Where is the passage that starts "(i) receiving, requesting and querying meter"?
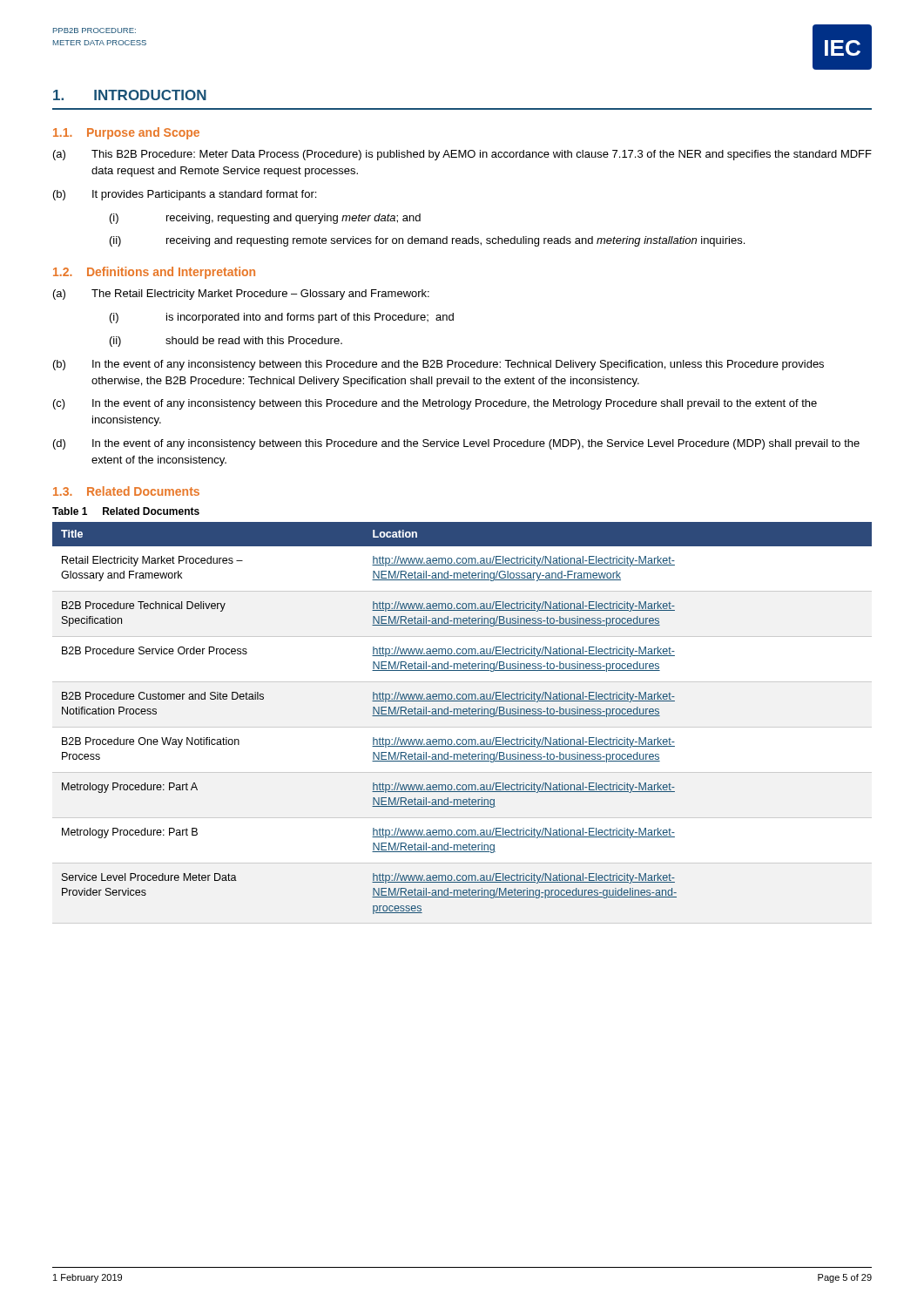Image resolution: width=924 pixels, height=1307 pixels. 265,219
